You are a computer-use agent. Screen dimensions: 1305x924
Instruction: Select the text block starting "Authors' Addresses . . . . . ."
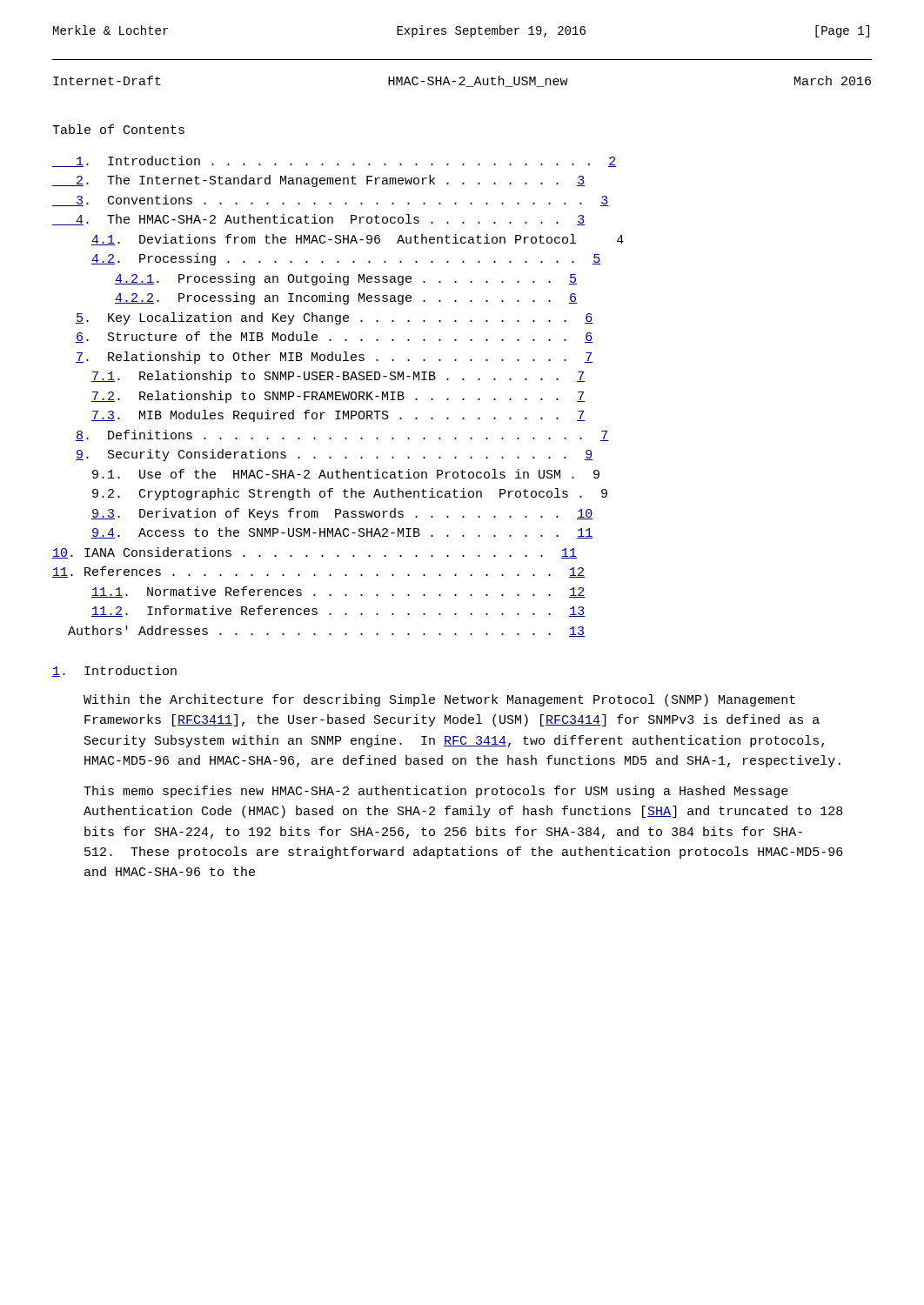click(319, 633)
